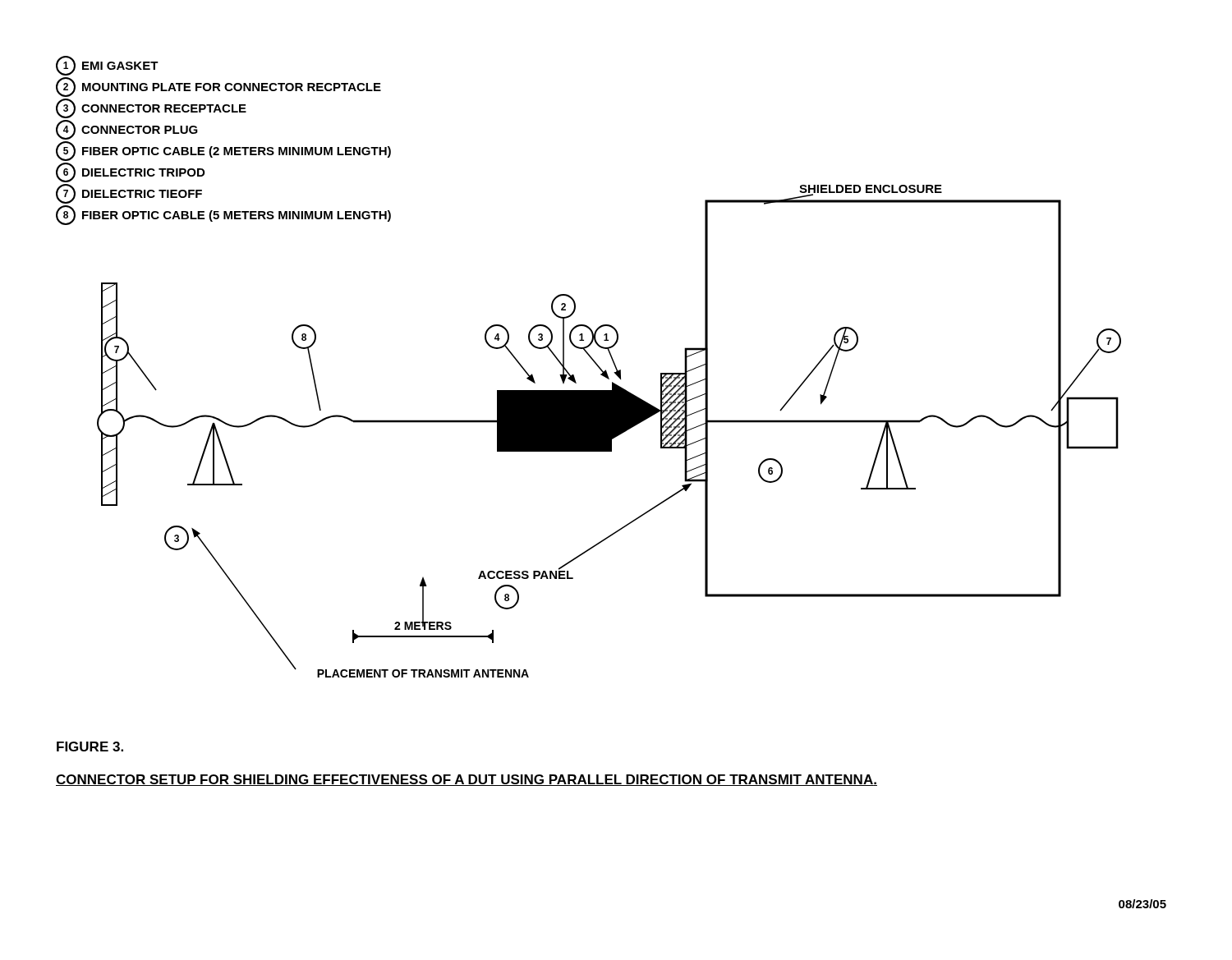Point to the text block starting "4CONNECTOR PLUG"

[127, 130]
